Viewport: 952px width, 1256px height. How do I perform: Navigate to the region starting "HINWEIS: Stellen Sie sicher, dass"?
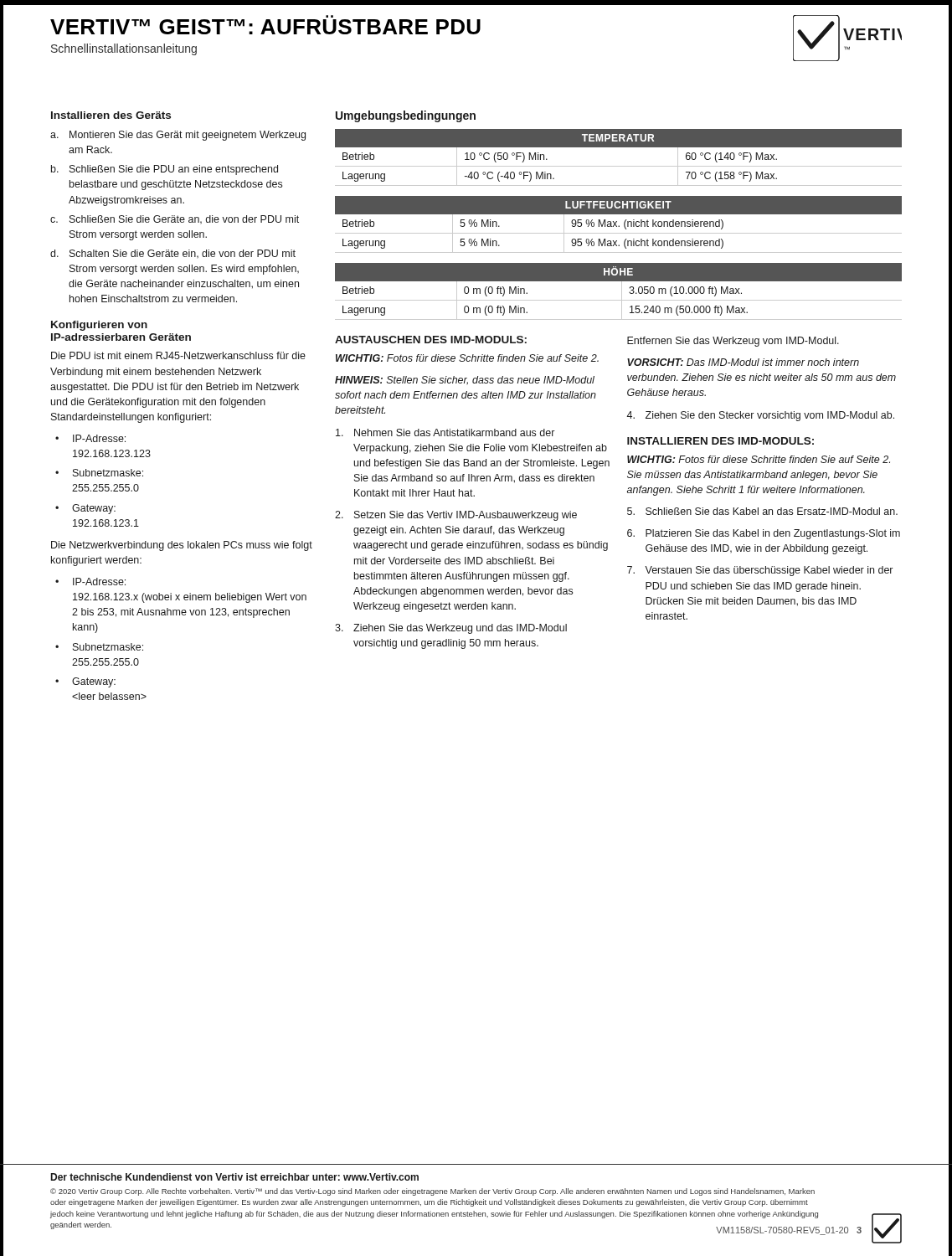click(x=466, y=395)
